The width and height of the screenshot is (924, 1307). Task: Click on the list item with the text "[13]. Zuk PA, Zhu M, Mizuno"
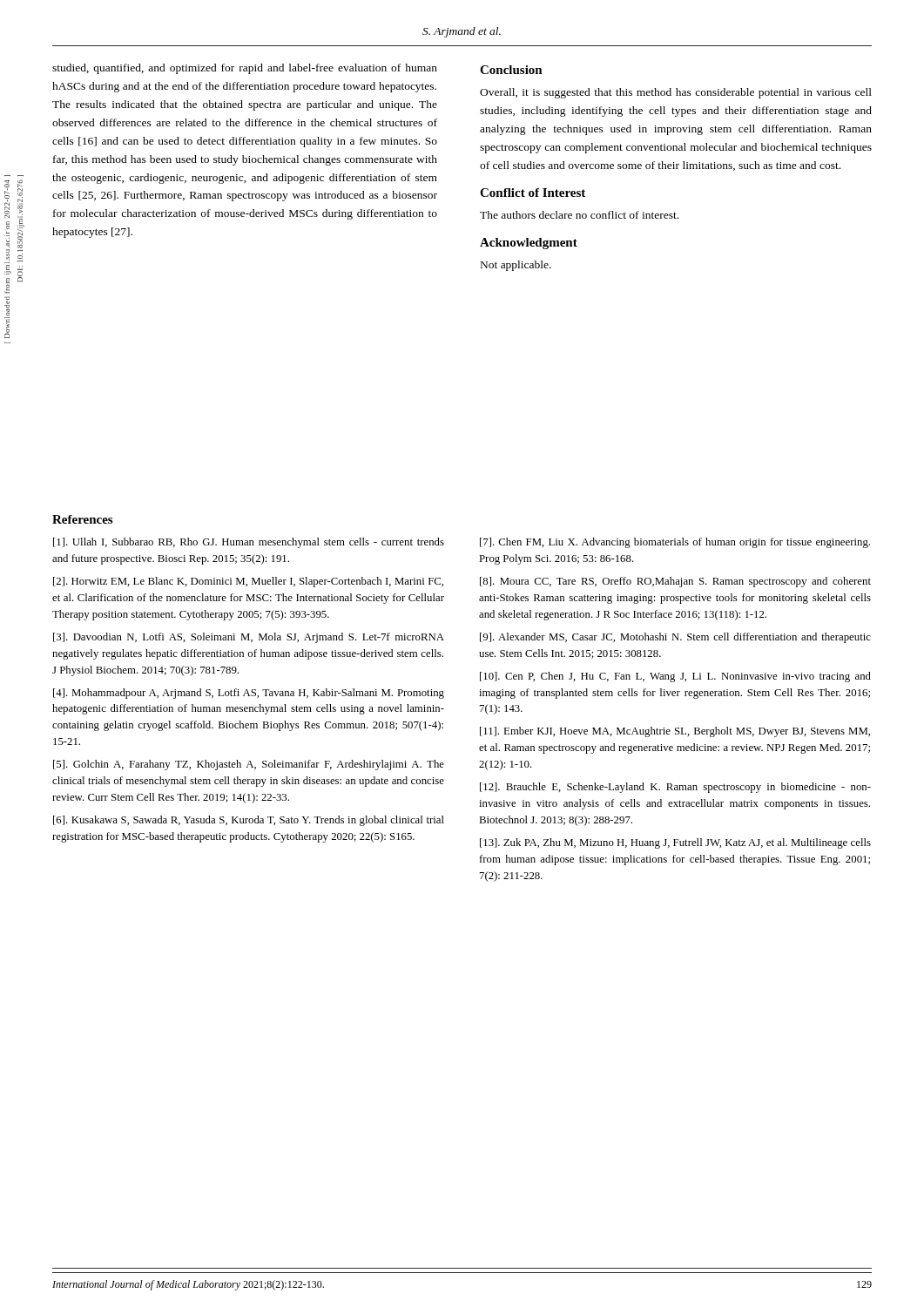675,859
